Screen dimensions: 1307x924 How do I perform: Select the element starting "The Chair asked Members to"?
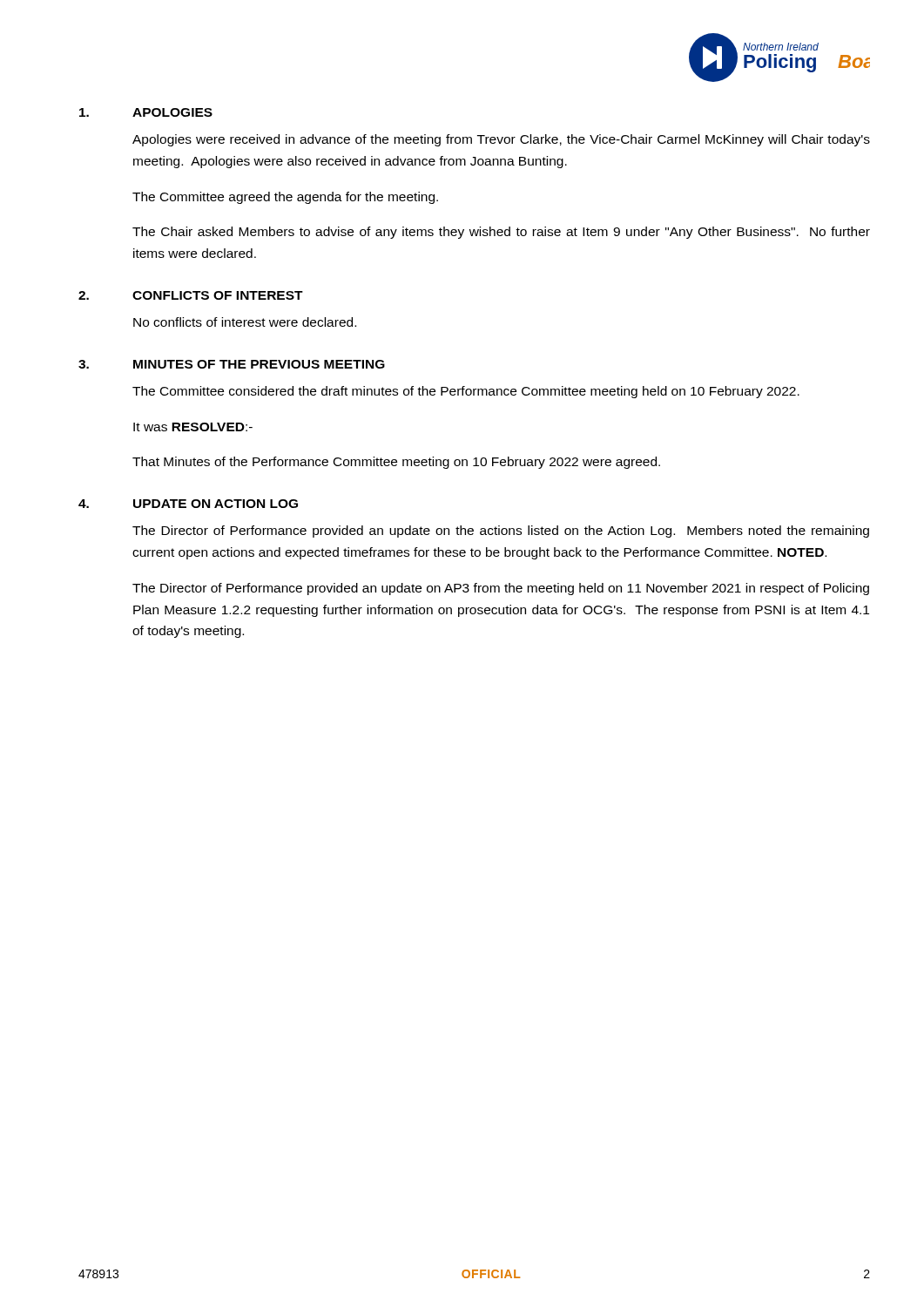click(x=501, y=243)
